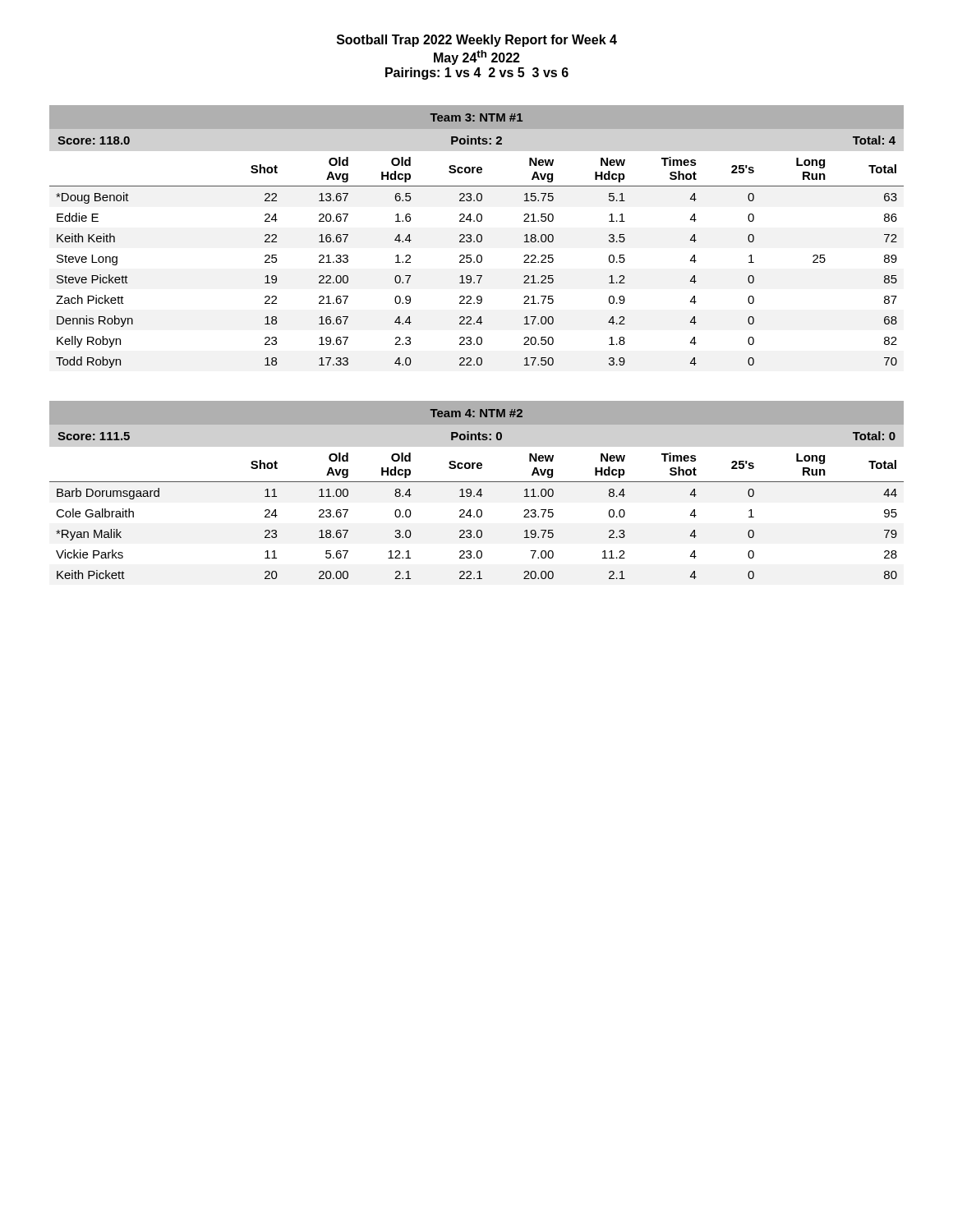Click on the table containing "Score: 111.5"

click(476, 505)
